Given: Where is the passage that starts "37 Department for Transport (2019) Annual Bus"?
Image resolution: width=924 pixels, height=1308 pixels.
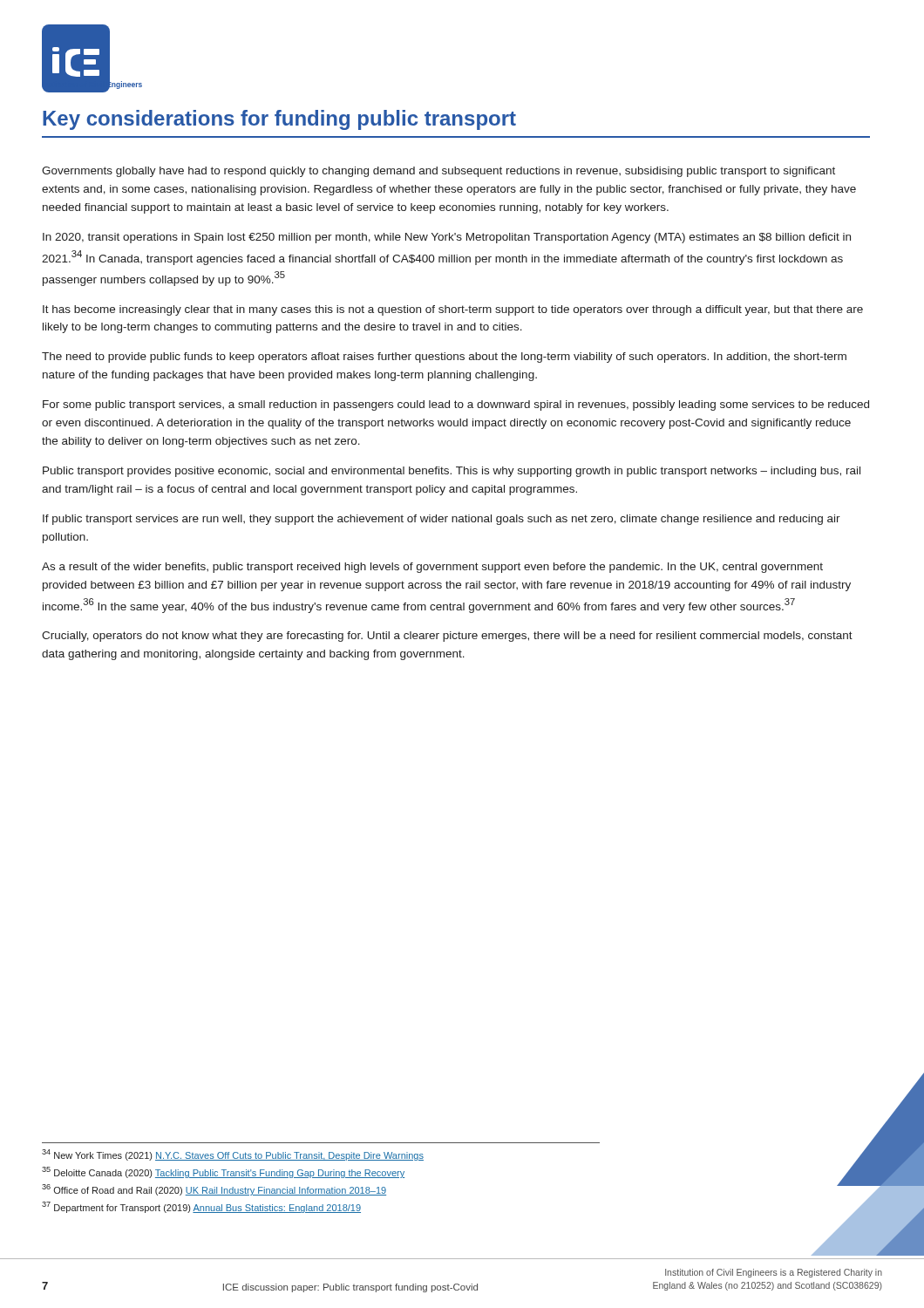Looking at the screenshot, I should click(x=201, y=1207).
